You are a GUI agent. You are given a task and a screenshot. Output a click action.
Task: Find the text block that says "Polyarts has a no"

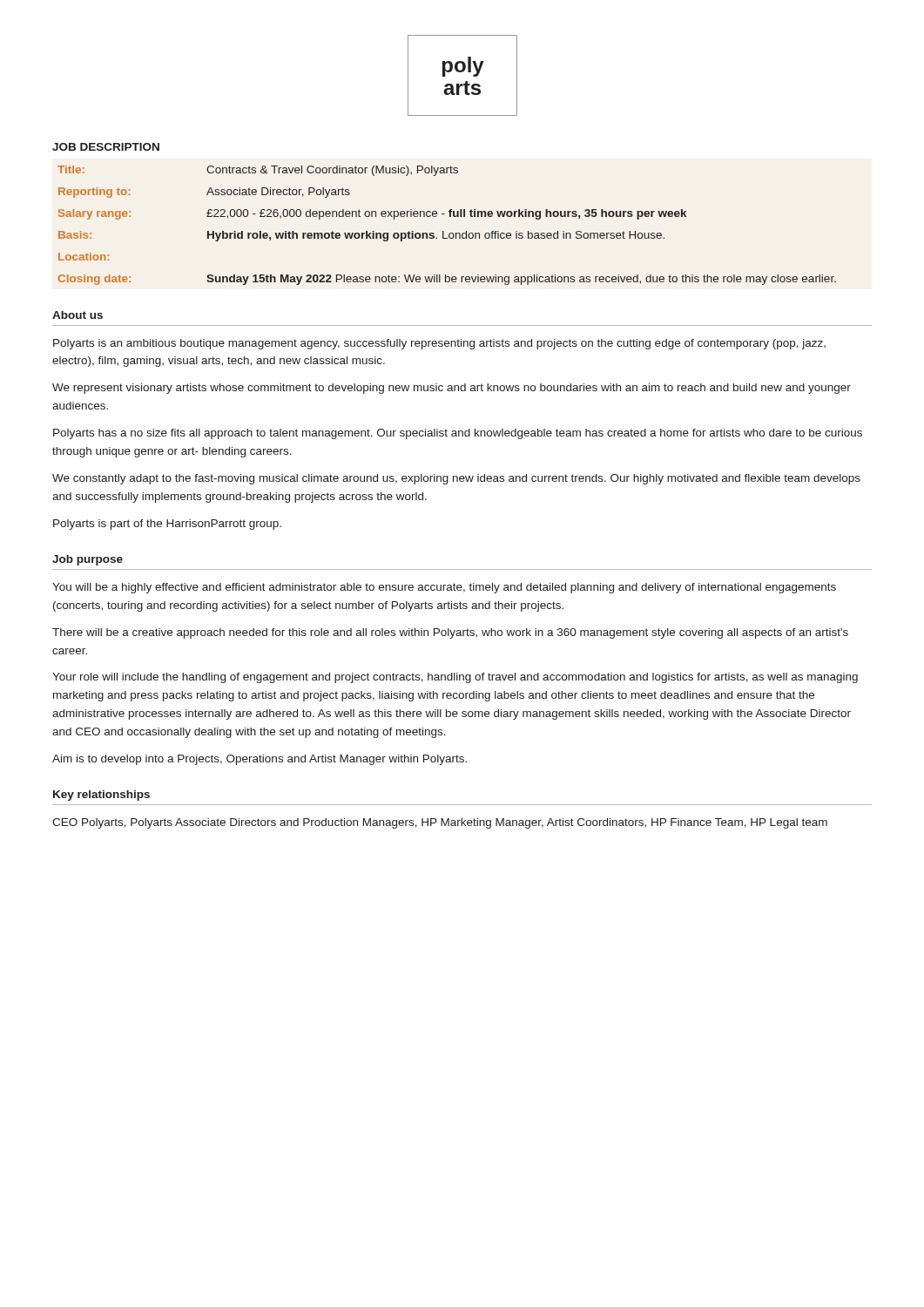457,442
